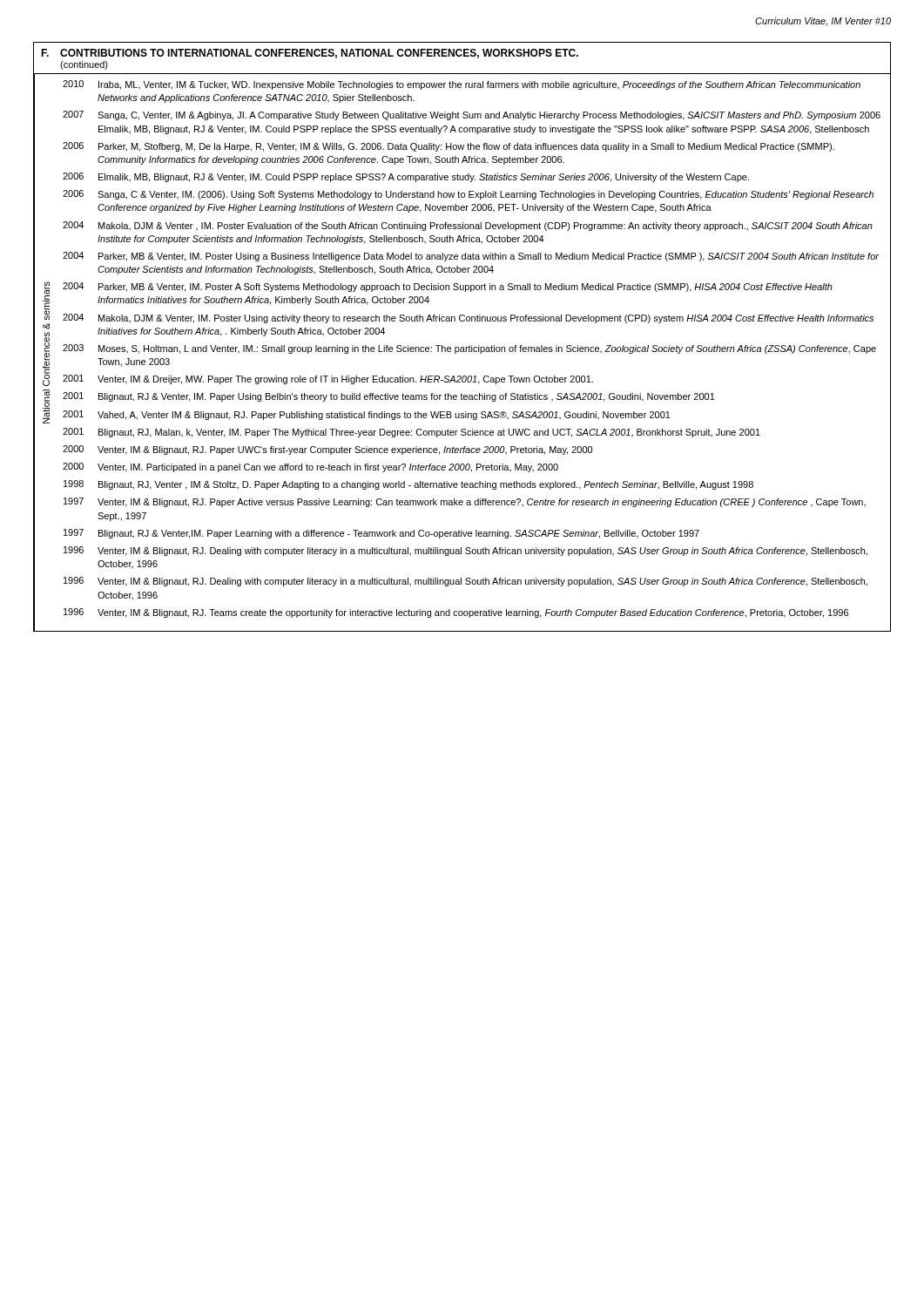
Task: Click the passage that begins "2006 Elmalik, MB, Blignaut, RJ"
Action: click(x=406, y=177)
